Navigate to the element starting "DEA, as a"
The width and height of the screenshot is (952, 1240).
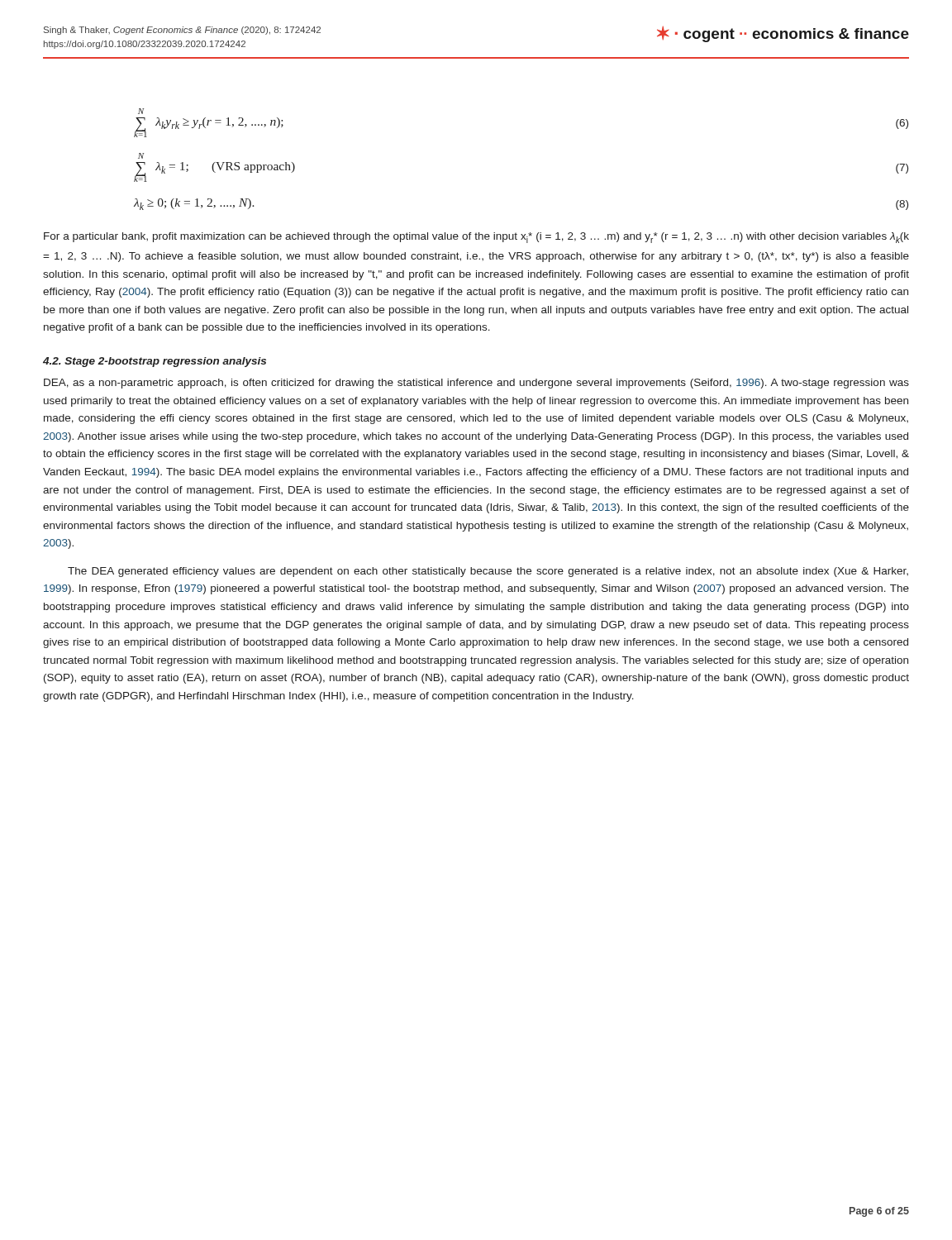(x=476, y=463)
